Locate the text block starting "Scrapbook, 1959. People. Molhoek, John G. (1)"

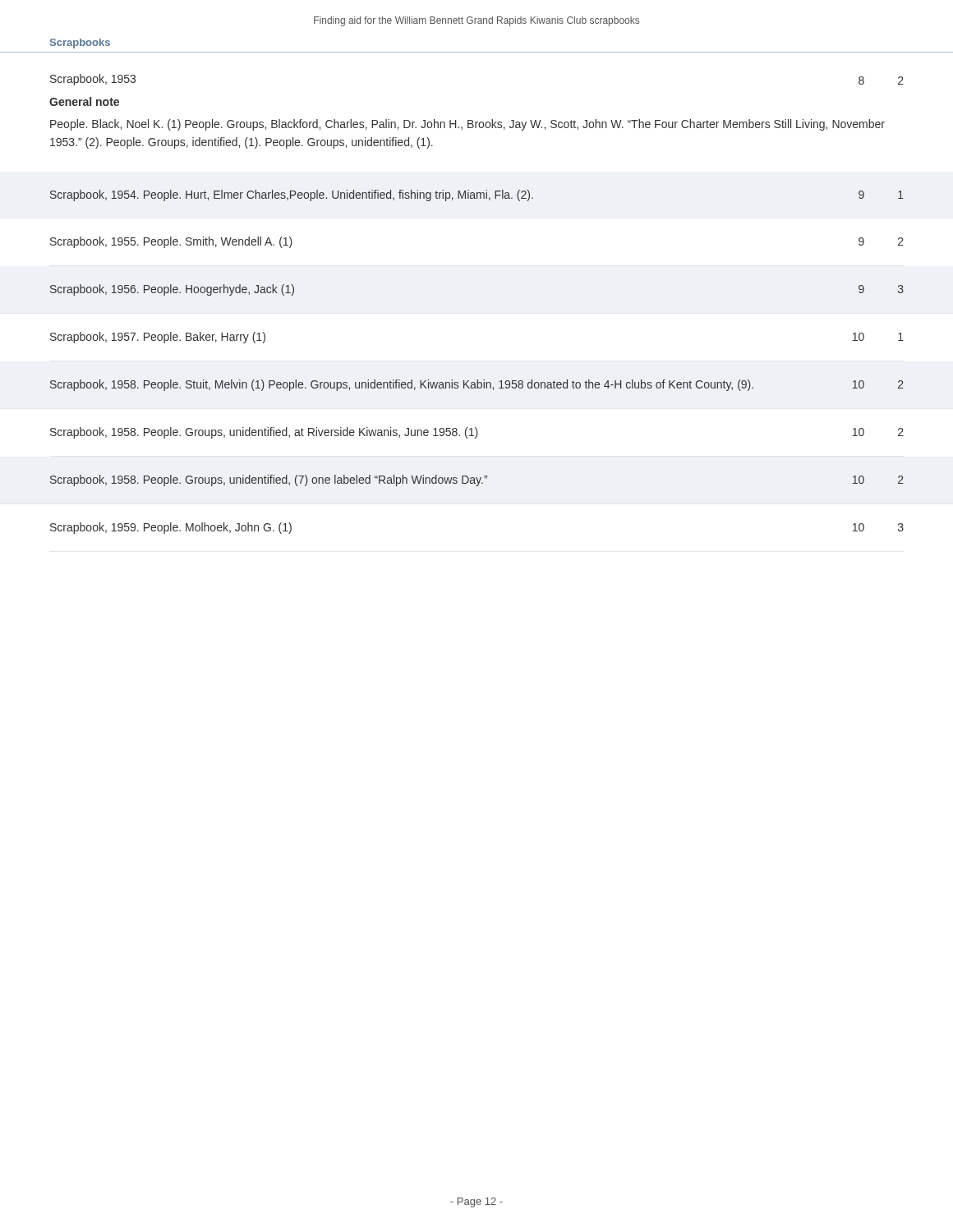click(171, 527)
